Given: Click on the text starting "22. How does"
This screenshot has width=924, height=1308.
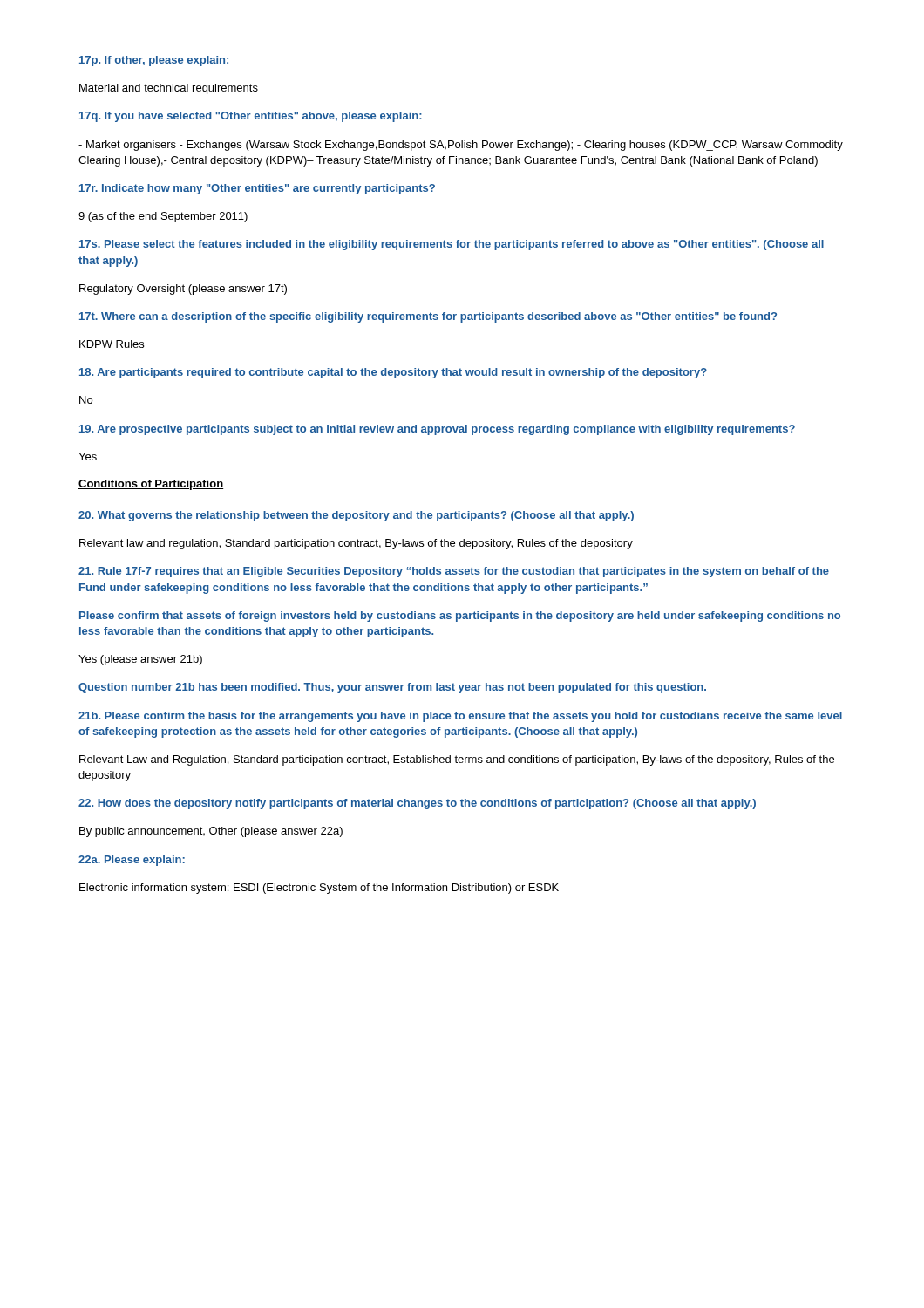Looking at the screenshot, I should (x=462, y=803).
